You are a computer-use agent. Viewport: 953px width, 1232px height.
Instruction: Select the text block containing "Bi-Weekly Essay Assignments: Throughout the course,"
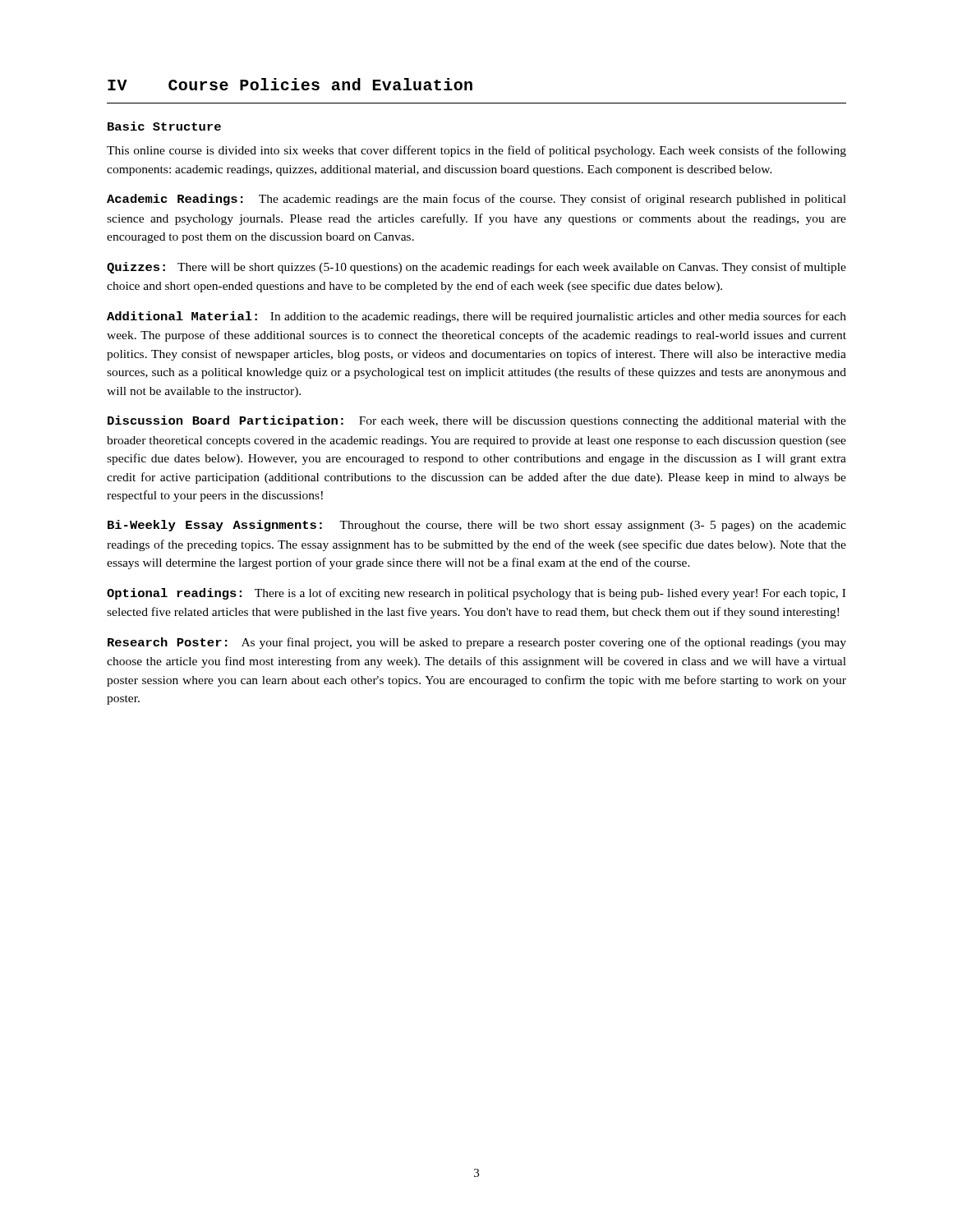tap(476, 544)
